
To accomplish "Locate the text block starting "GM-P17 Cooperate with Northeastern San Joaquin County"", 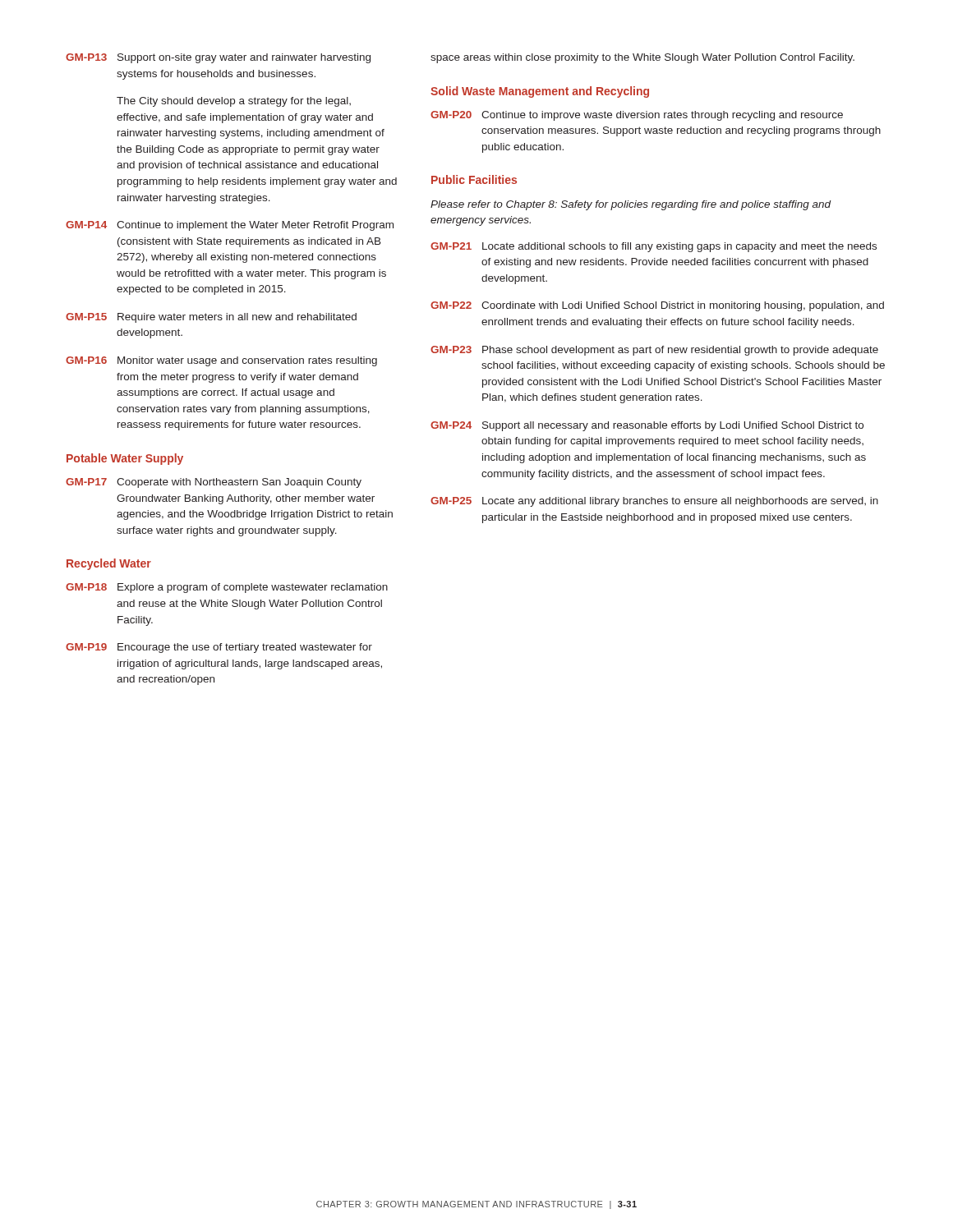I will [232, 506].
